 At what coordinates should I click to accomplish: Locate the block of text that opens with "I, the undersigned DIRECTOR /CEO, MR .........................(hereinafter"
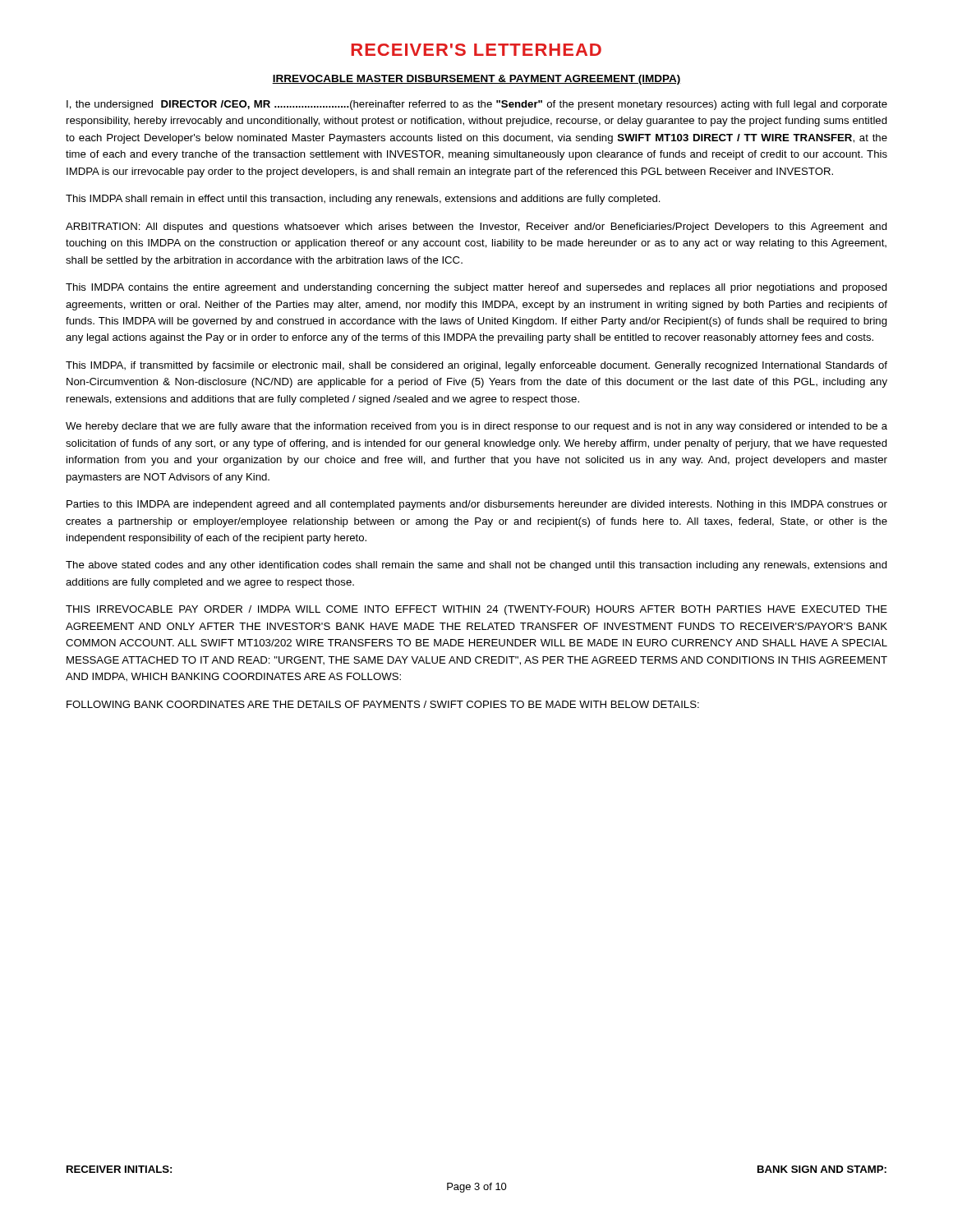(x=476, y=137)
